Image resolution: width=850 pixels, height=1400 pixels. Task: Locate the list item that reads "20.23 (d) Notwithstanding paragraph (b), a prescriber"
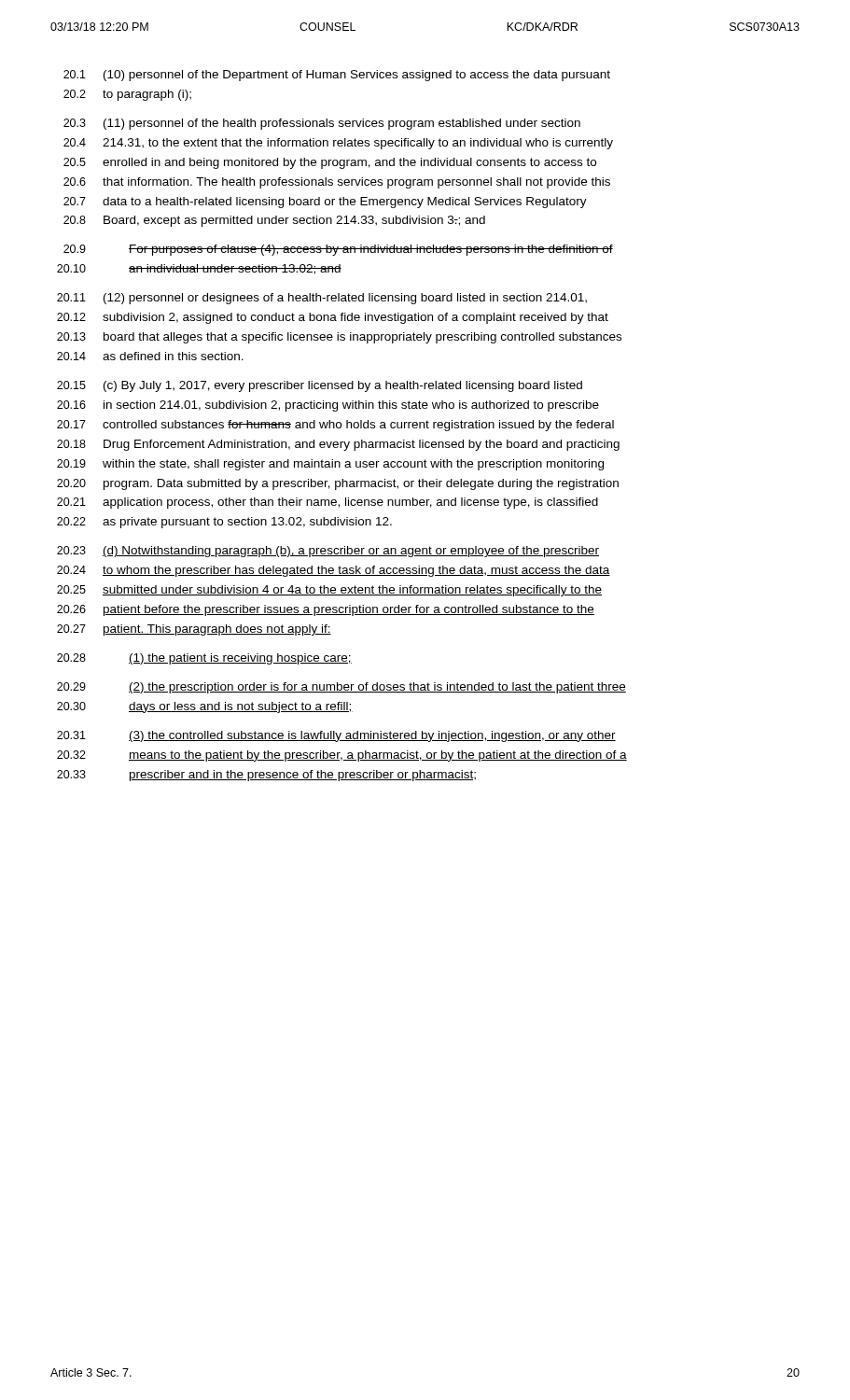pyautogui.click(x=425, y=590)
